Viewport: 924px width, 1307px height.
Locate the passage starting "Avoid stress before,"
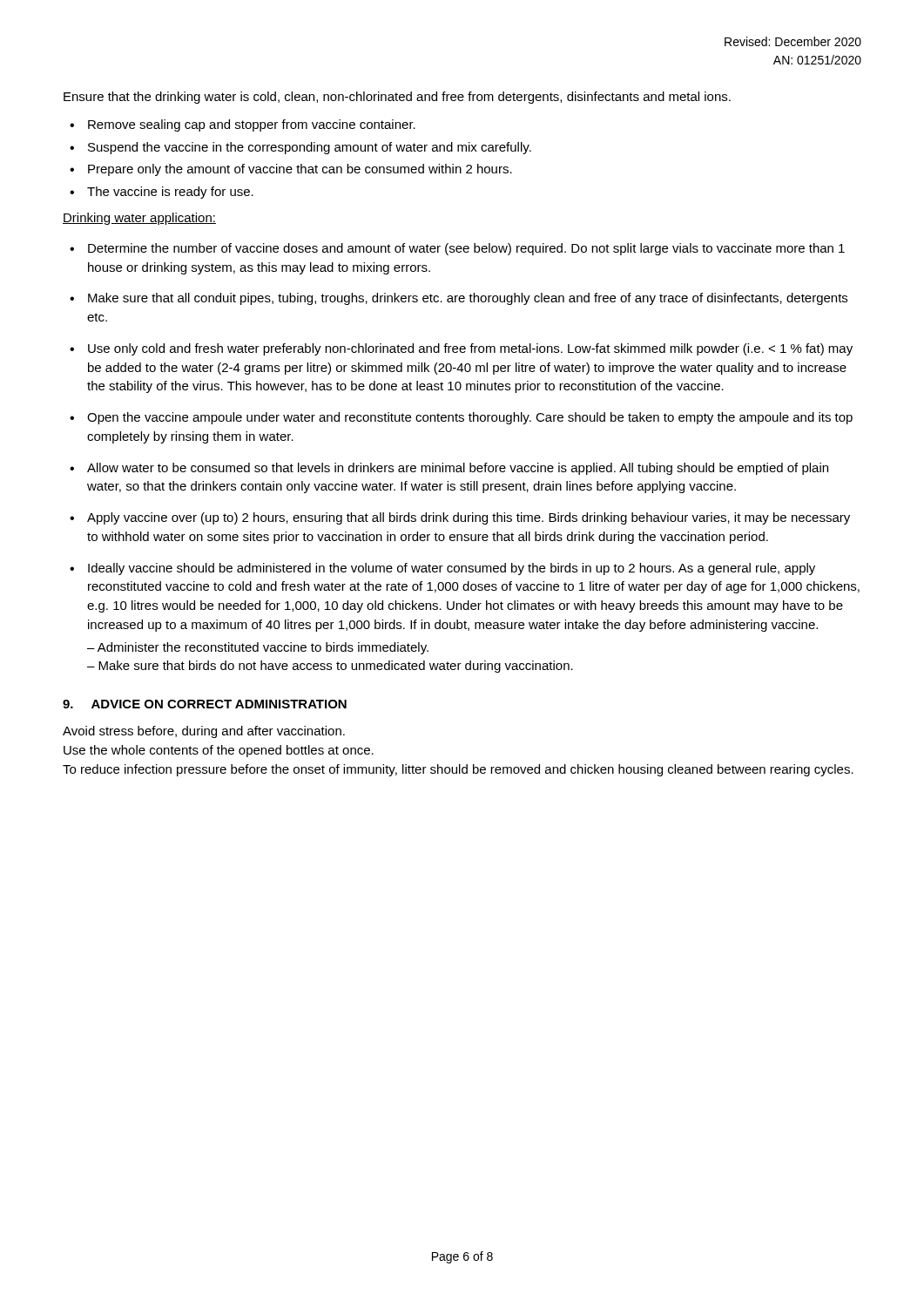click(x=204, y=732)
